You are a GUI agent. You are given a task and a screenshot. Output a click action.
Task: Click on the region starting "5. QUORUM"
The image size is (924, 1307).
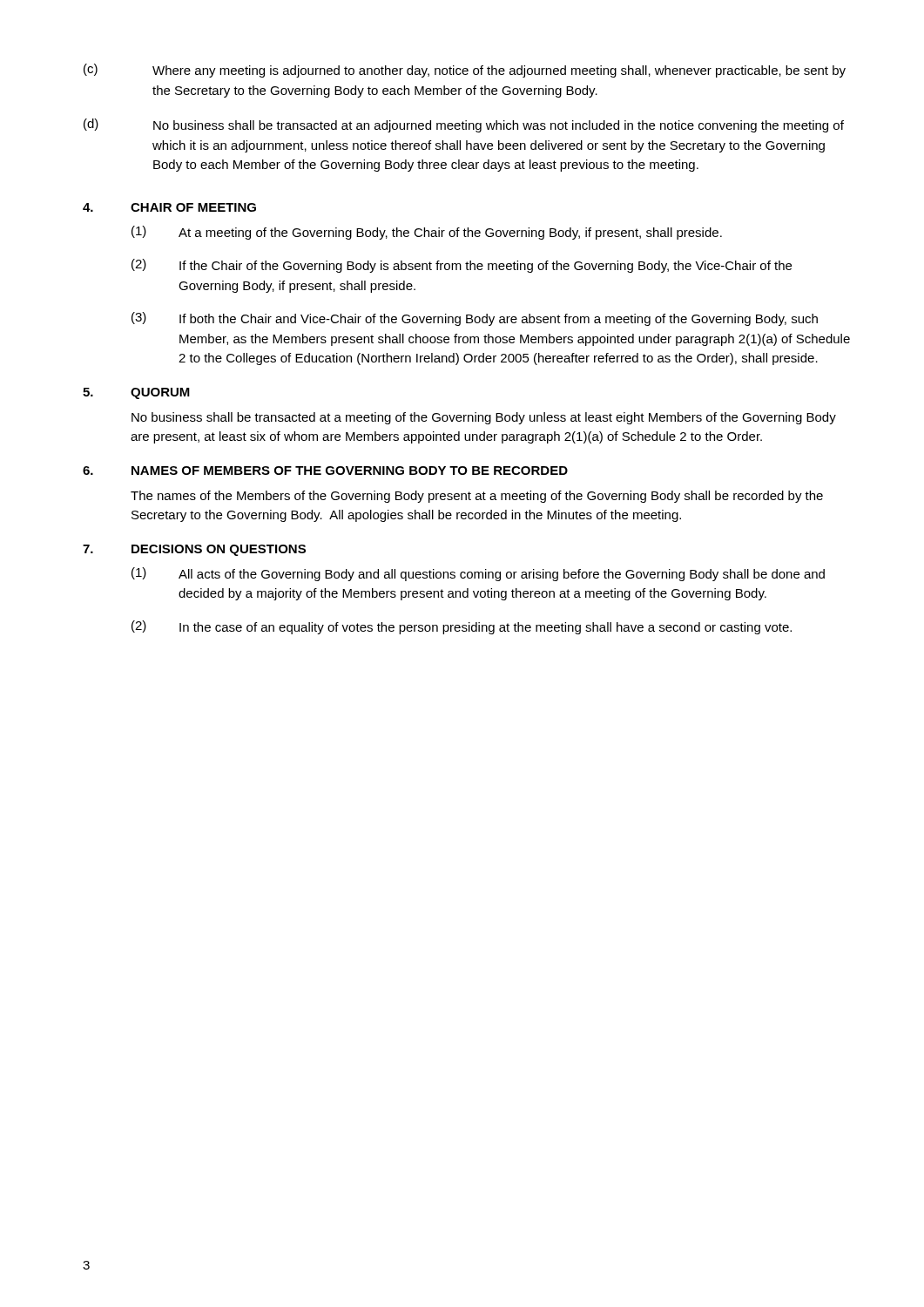[136, 391]
